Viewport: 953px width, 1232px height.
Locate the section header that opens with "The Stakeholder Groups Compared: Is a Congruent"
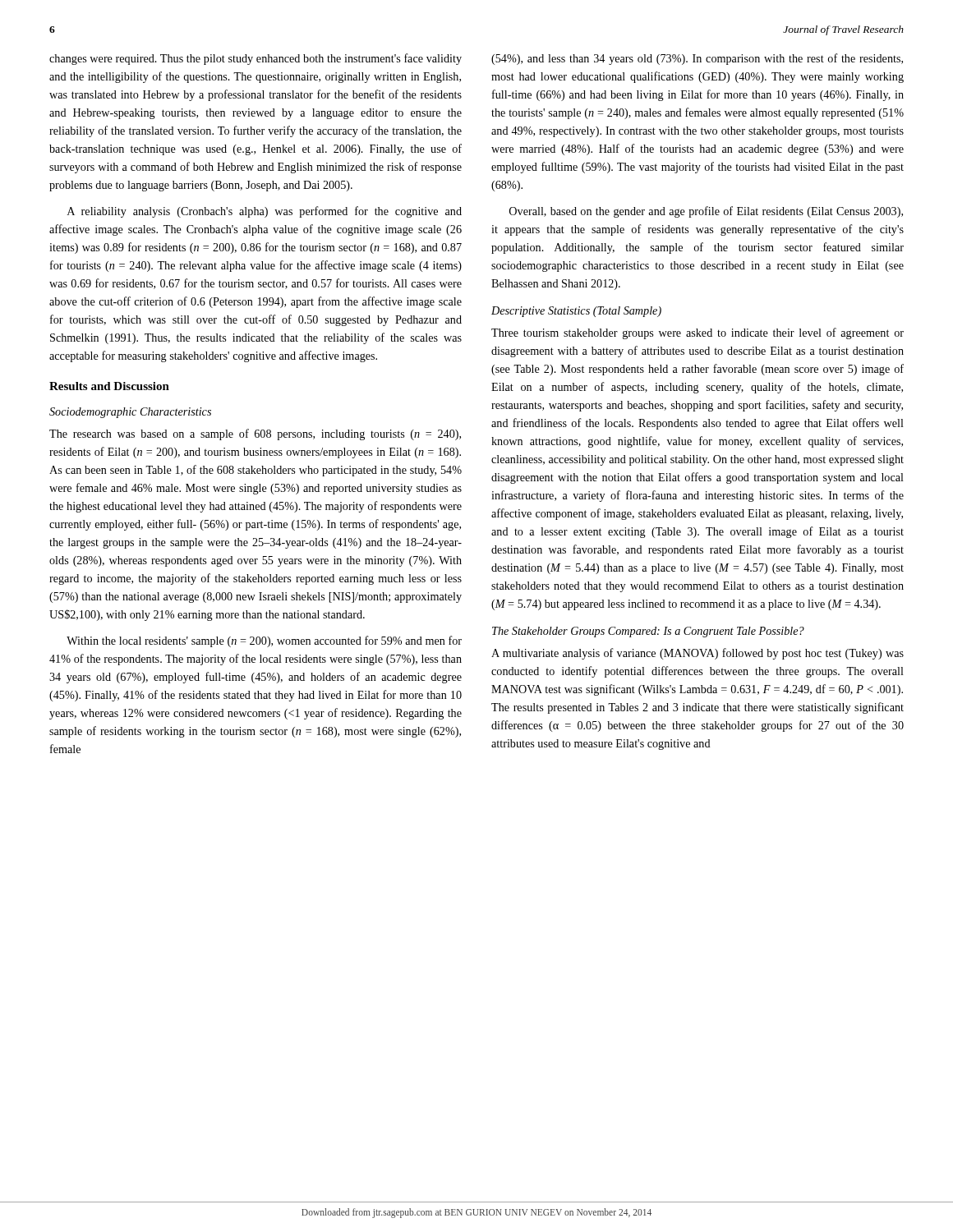[x=648, y=631]
